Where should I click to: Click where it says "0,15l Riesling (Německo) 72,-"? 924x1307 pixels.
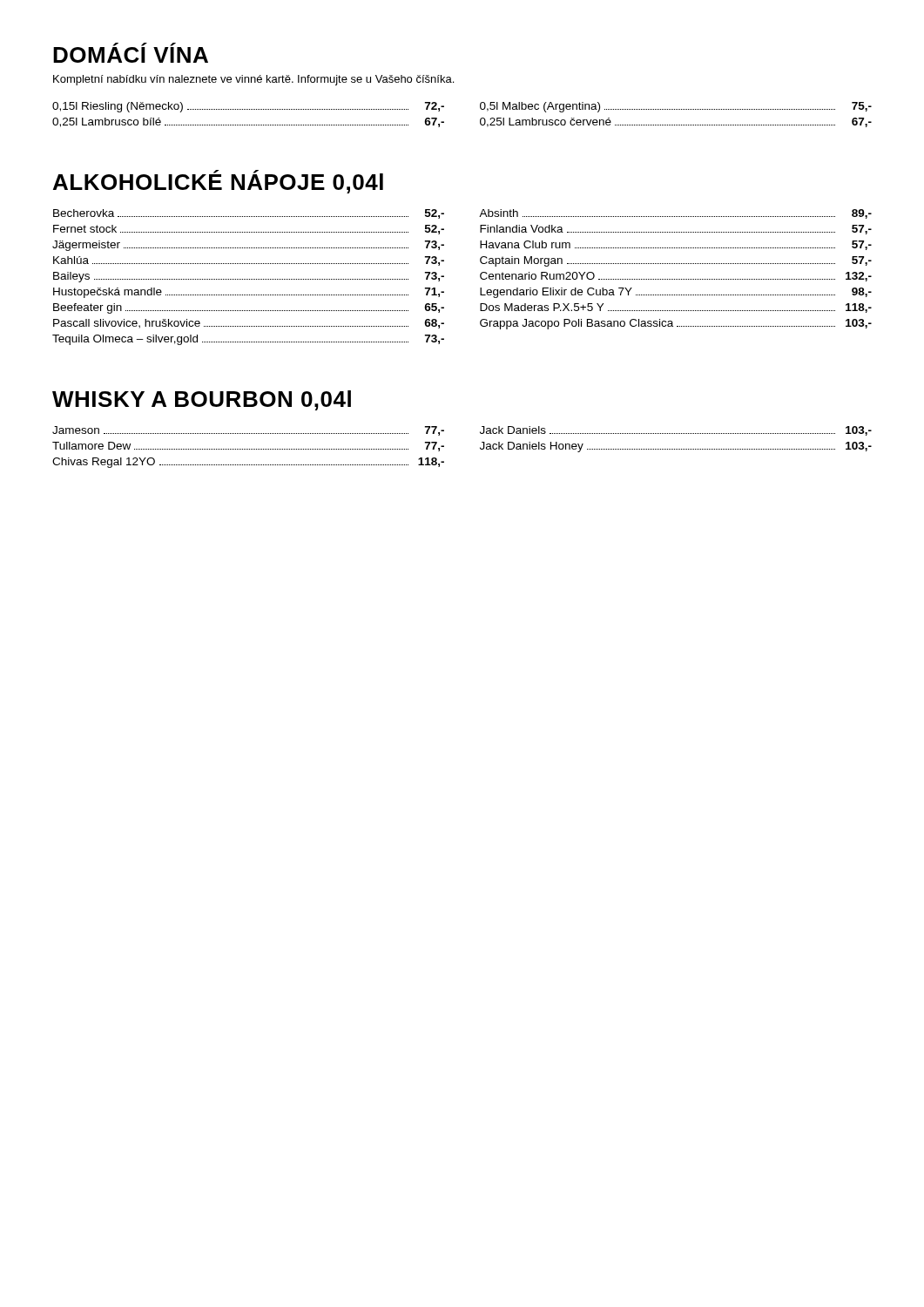click(x=248, y=106)
